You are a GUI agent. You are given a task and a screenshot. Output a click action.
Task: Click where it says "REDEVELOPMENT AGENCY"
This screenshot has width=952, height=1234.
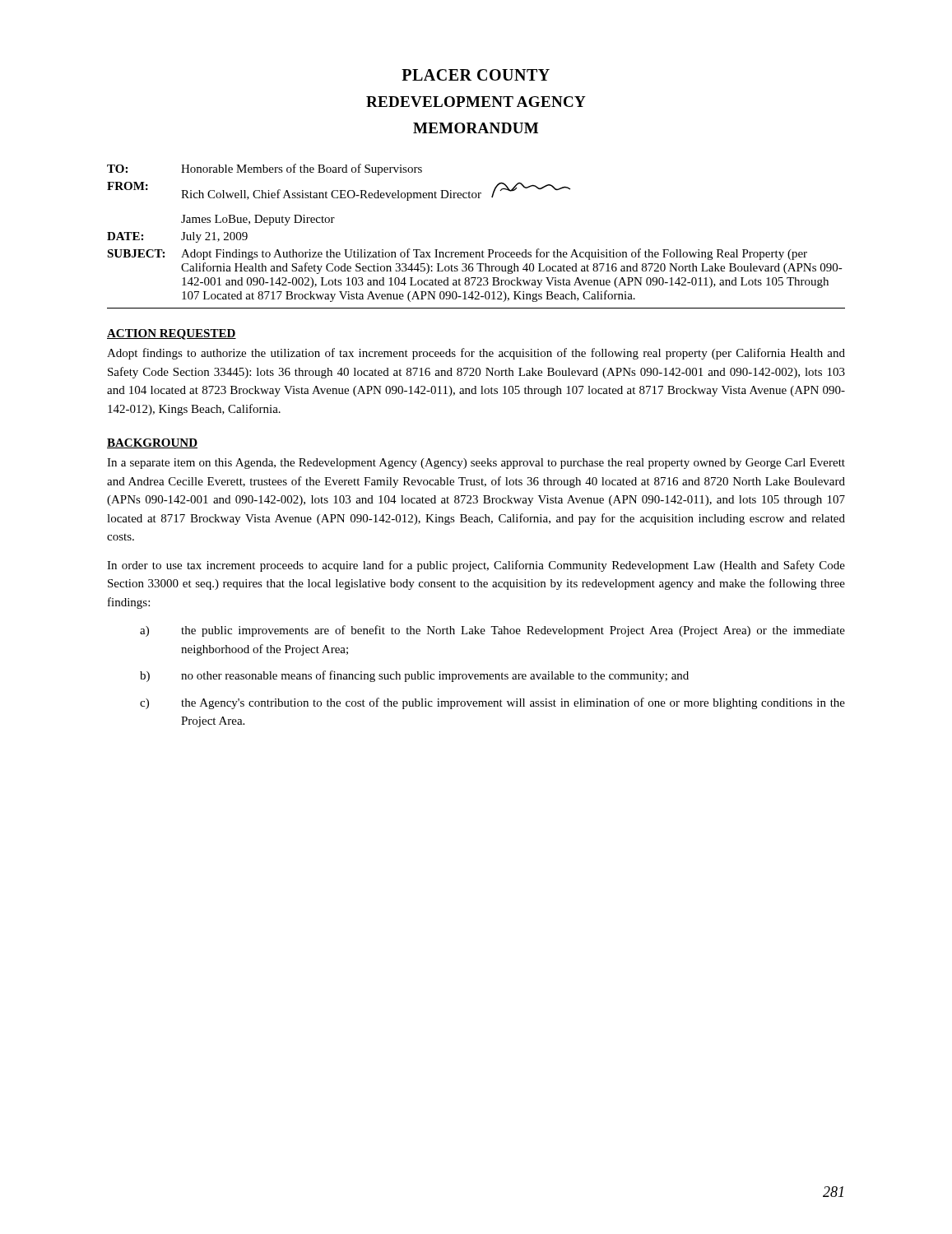coord(476,102)
